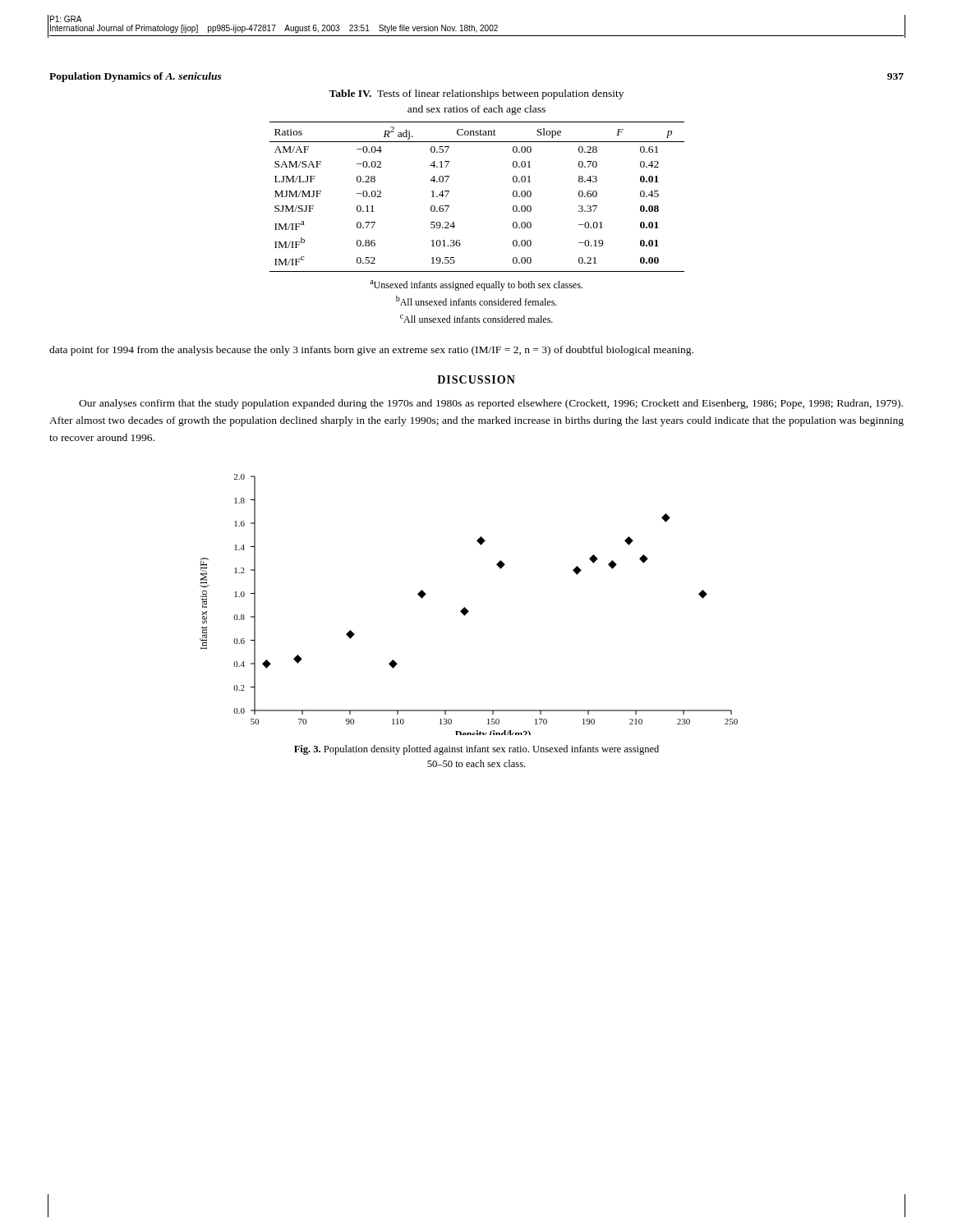Find the block on this page that starts "Our analyses confirm that the study population expanded"
Image resolution: width=953 pixels, height=1232 pixels.
476,420
